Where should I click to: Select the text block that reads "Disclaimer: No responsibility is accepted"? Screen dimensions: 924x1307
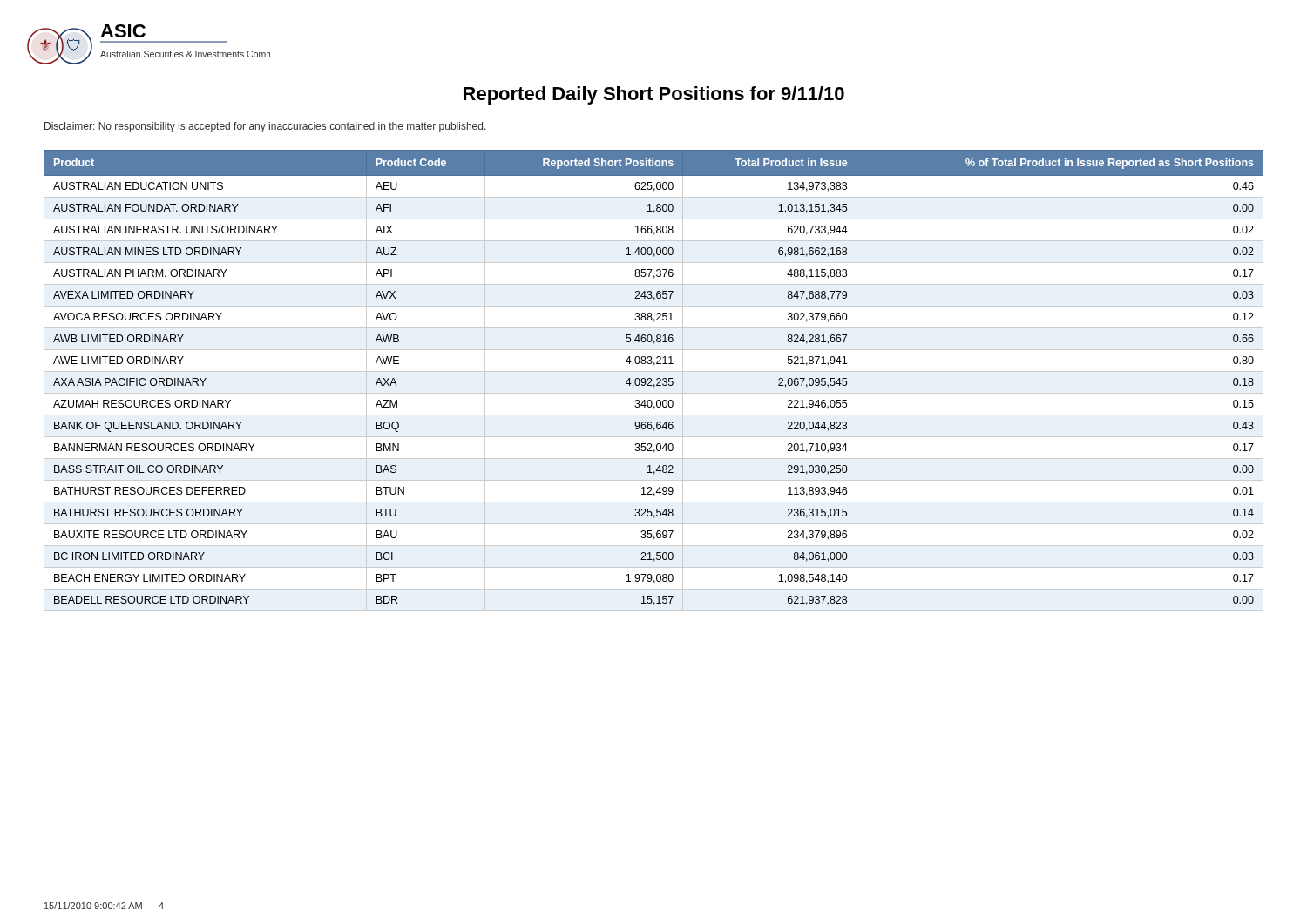pyautogui.click(x=265, y=126)
